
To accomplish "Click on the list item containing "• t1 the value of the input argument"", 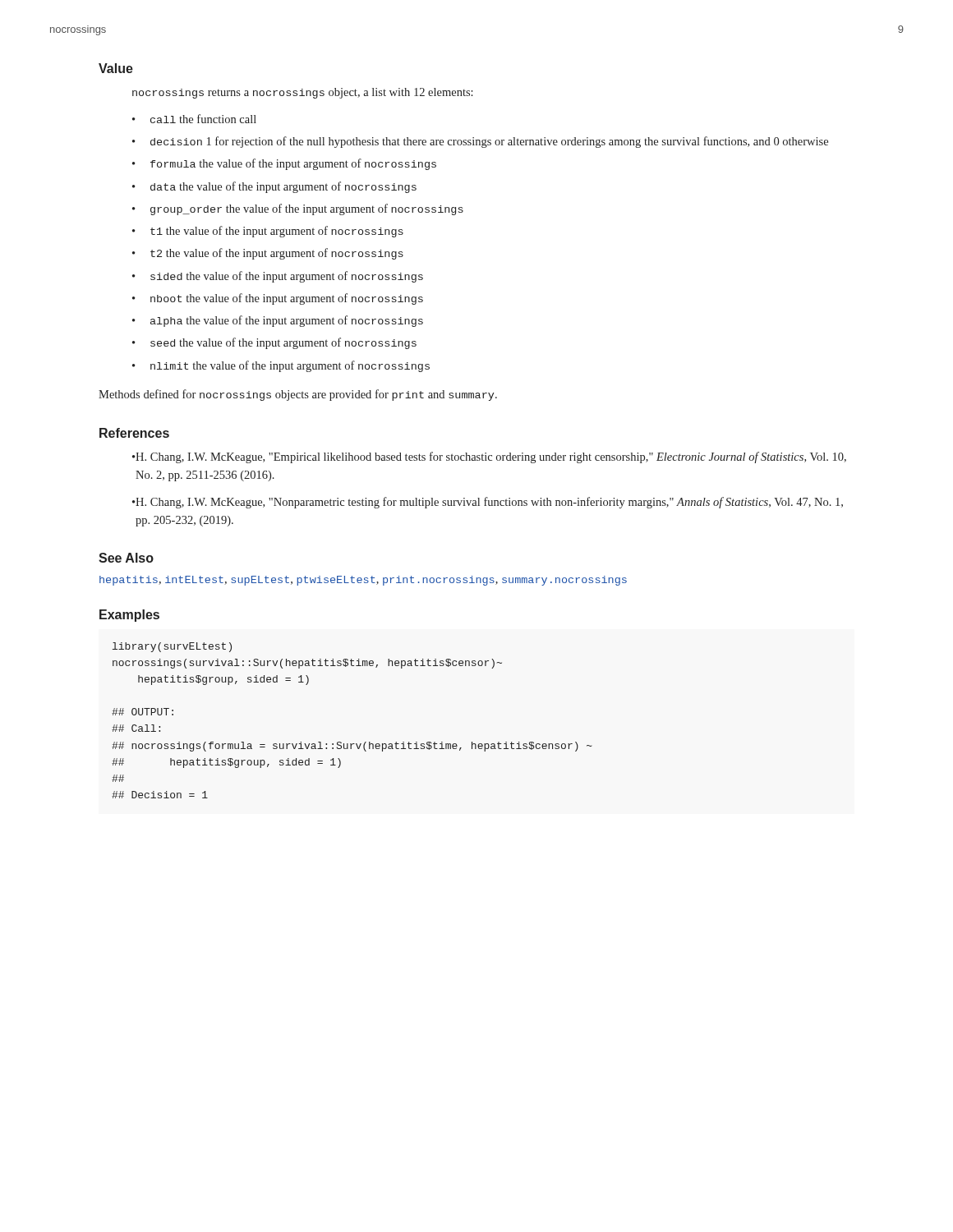I will (x=268, y=232).
